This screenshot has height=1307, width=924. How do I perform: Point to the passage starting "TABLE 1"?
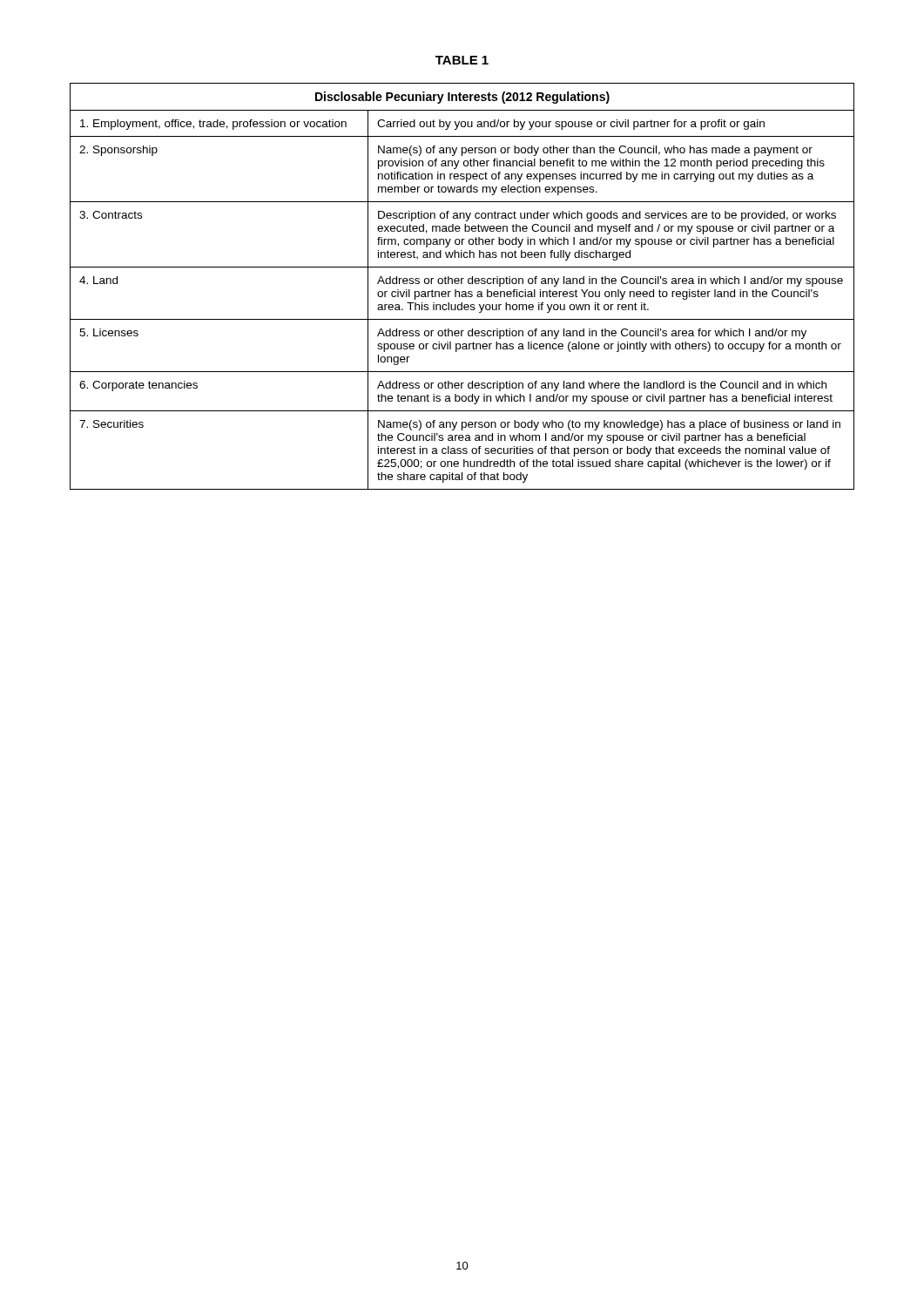[462, 60]
